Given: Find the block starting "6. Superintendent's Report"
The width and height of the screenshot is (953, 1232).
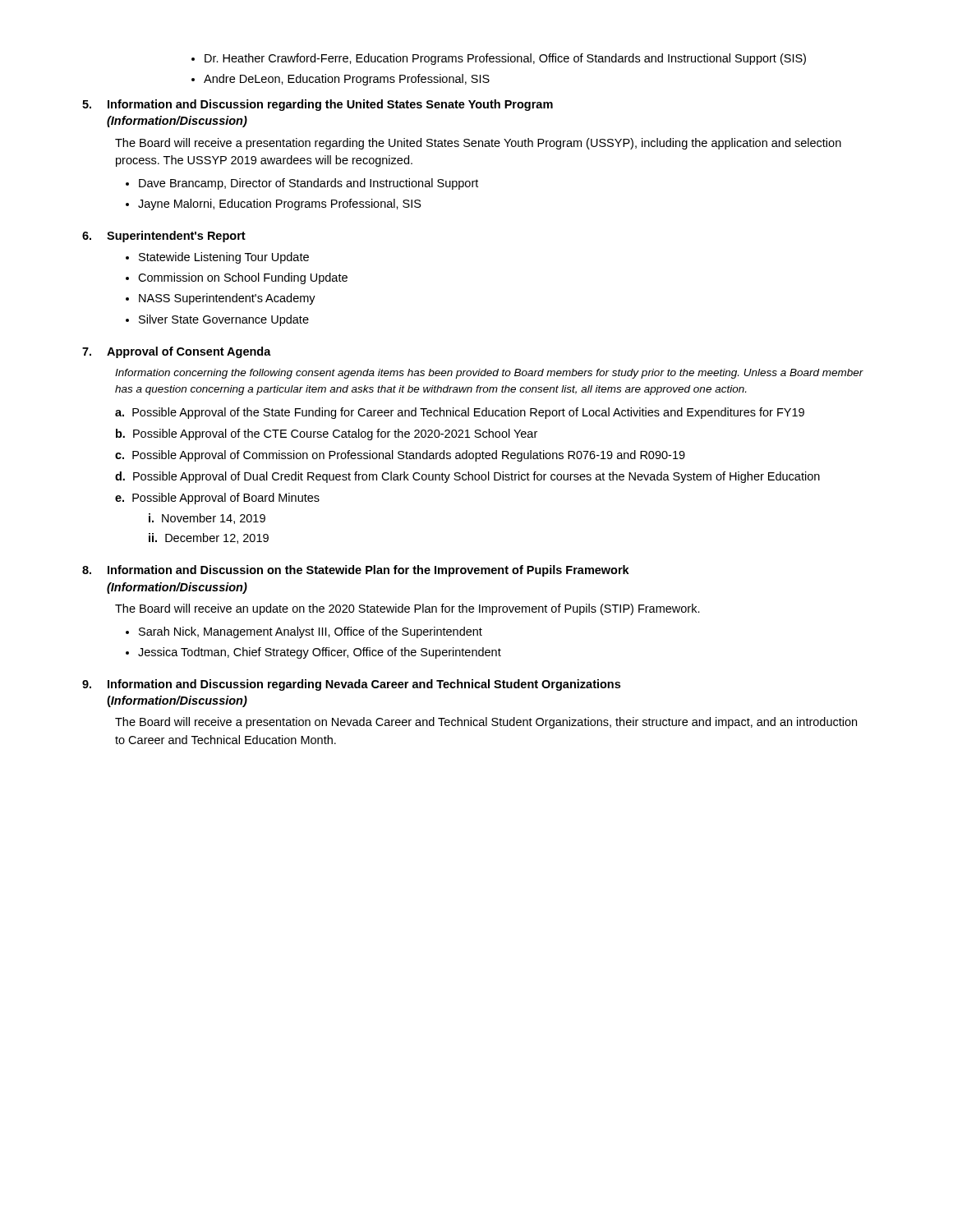Looking at the screenshot, I should pos(164,236).
